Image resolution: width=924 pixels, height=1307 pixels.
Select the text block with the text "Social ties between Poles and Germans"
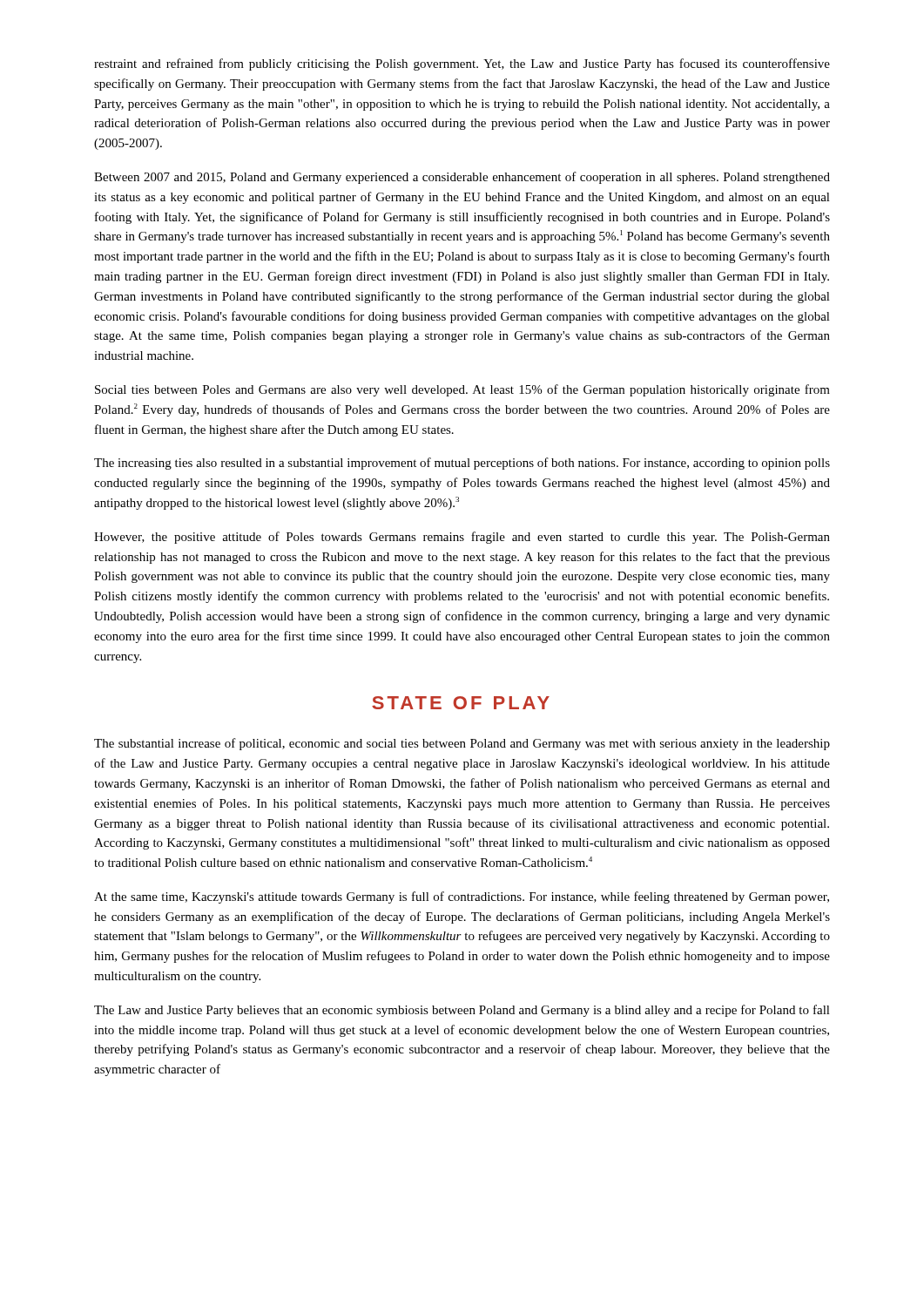pos(462,409)
